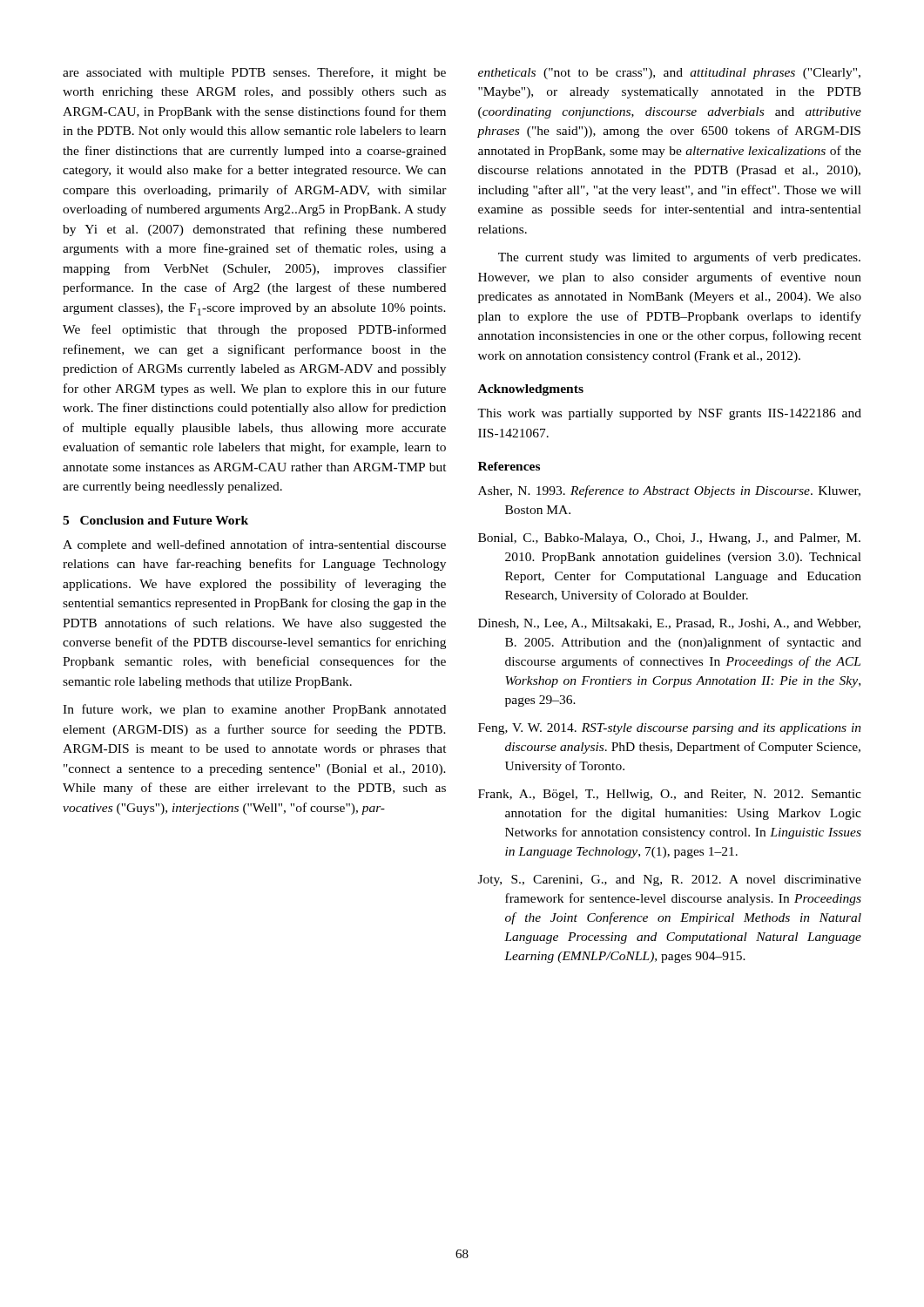
Task: Select the text block with the text "Bonial, C., Babko-Malaya, O., Choi, J., Hwang, J.,"
Action: tap(669, 566)
